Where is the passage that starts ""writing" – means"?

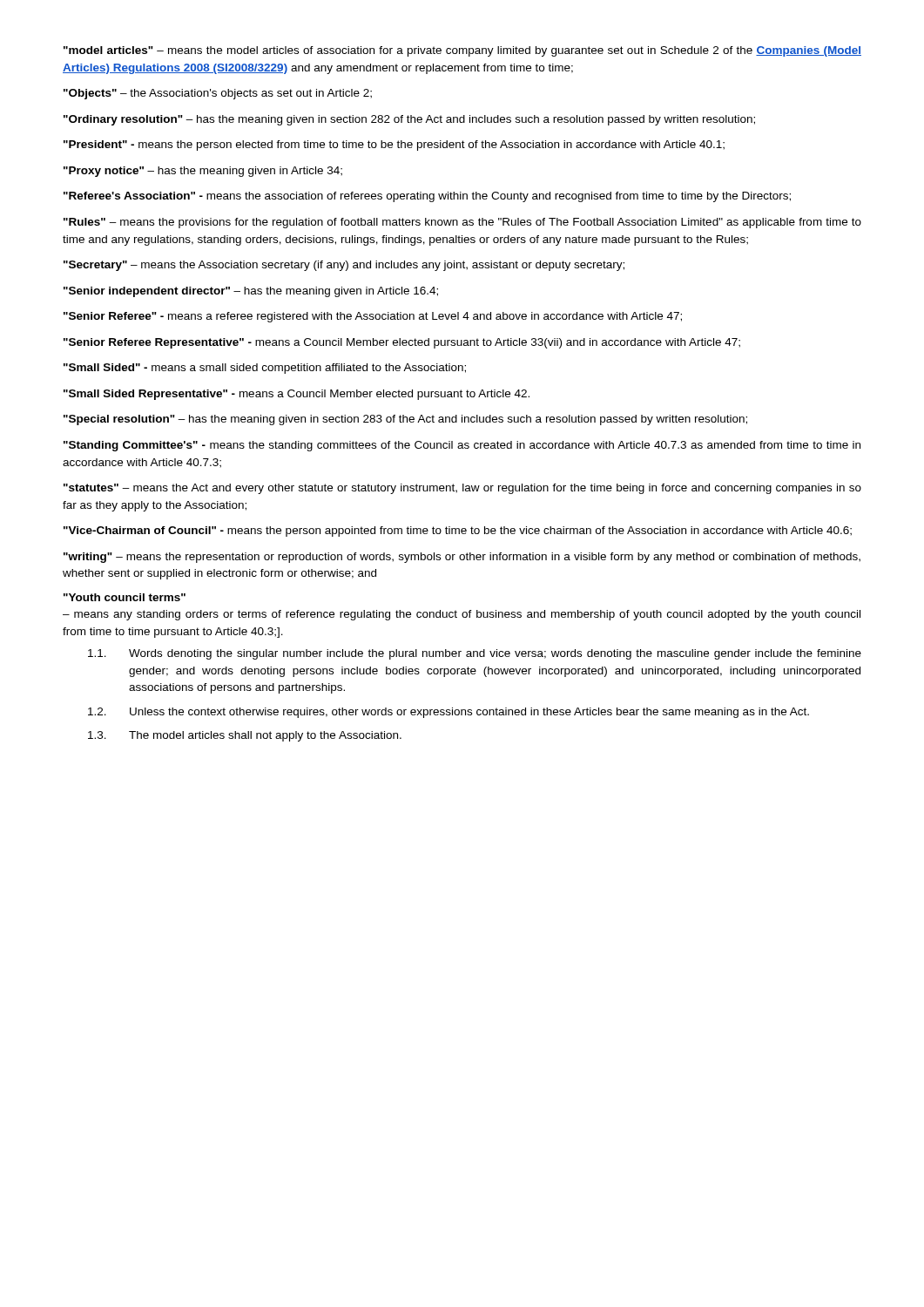(x=462, y=565)
